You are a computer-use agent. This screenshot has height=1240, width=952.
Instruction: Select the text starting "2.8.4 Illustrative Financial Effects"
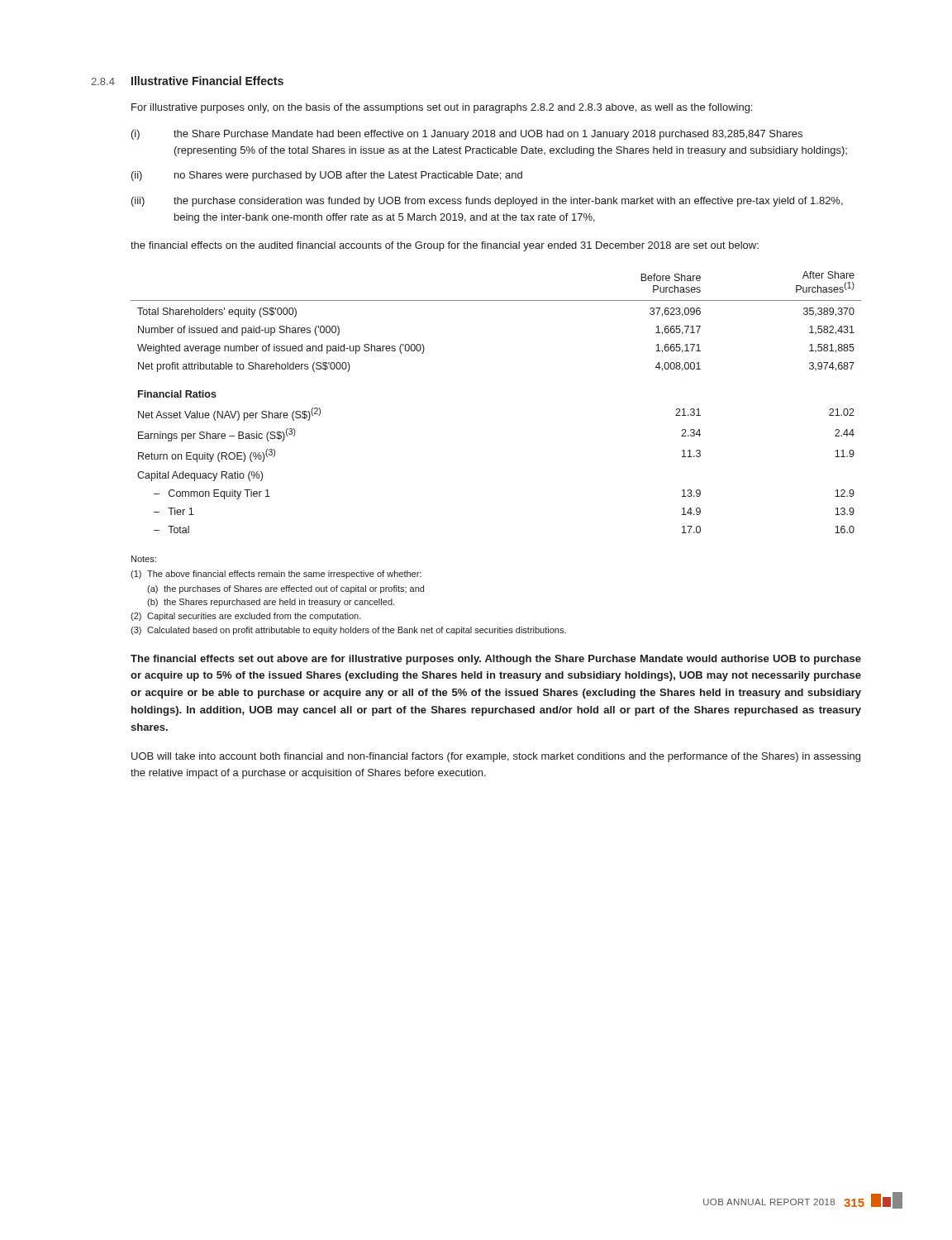pyautogui.click(x=187, y=81)
